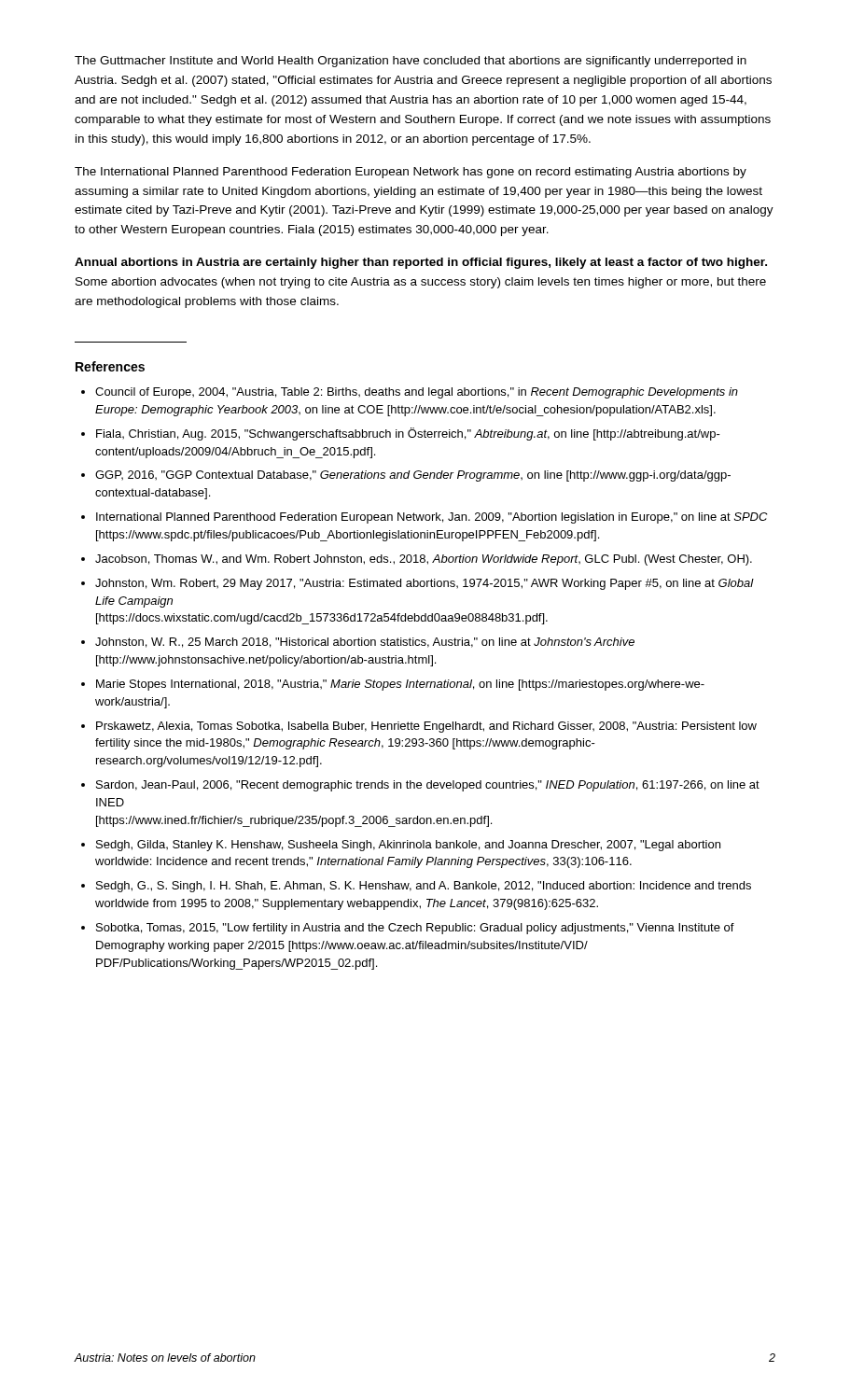Viewport: 850px width, 1400px height.
Task: Point to the region starting "GGP, 2016, "GGP Contextual Database," Generations"
Action: (x=413, y=484)
